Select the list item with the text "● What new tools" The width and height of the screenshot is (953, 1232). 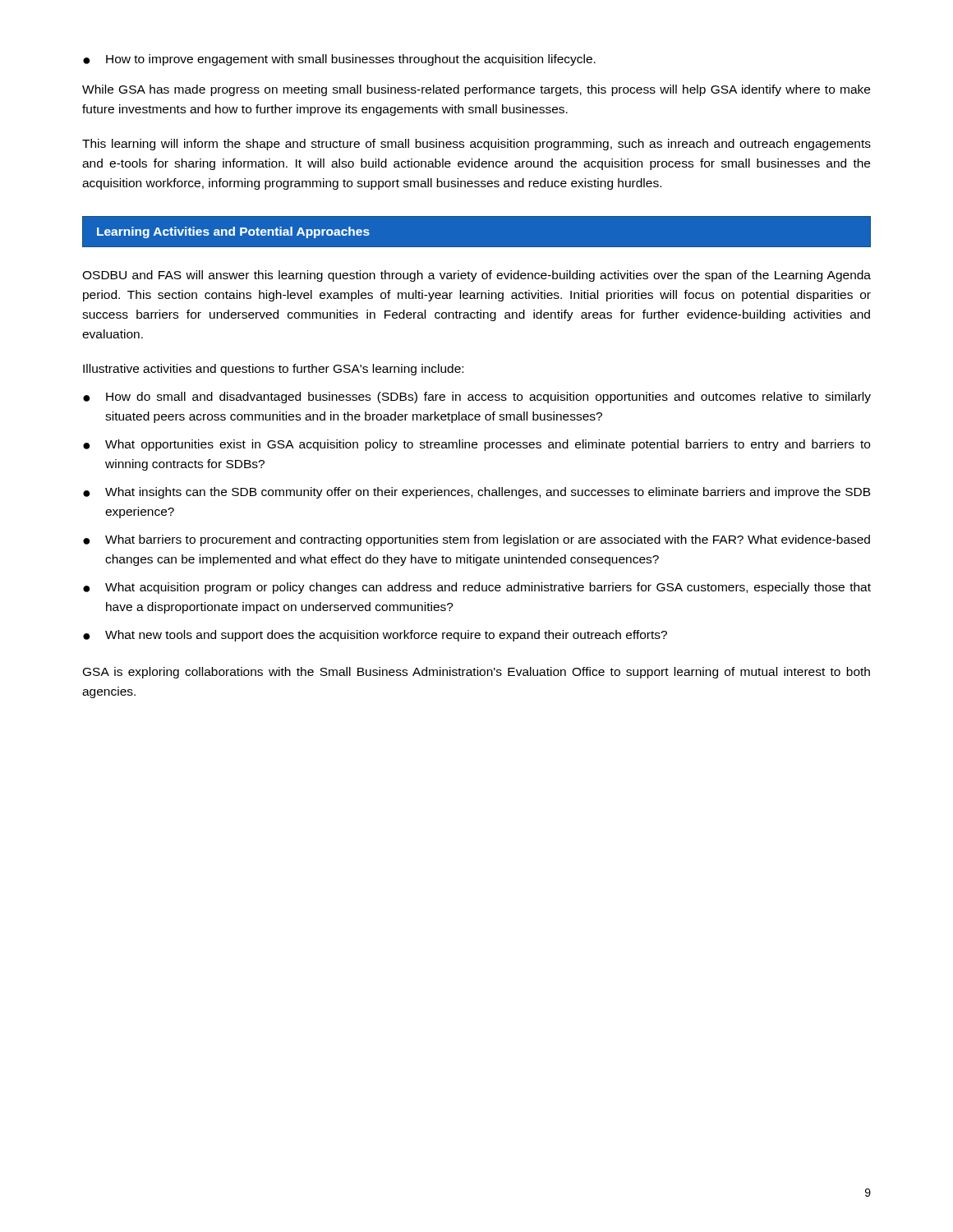[476, 636]
